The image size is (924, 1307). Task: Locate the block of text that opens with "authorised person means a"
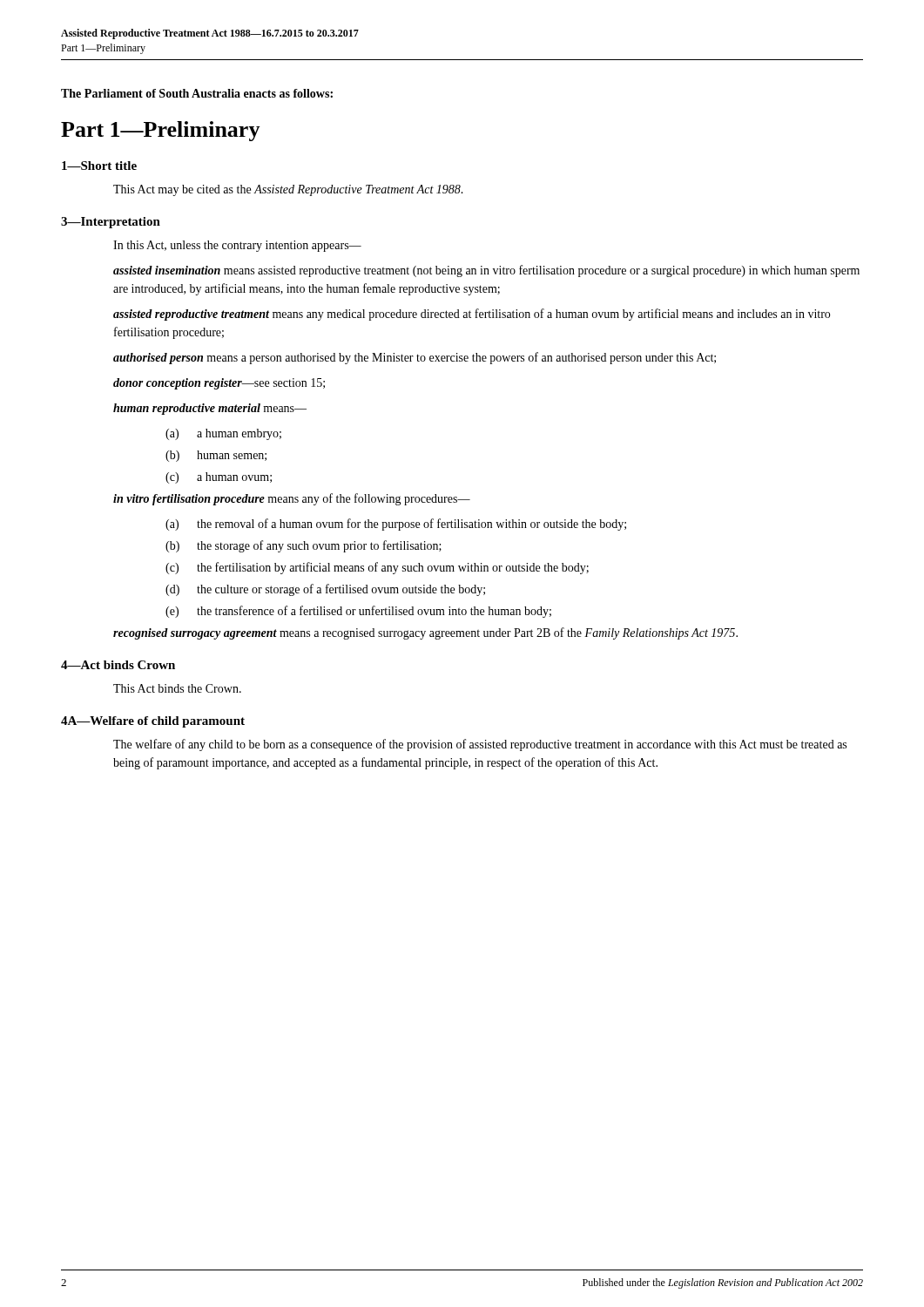tap(415, 358)
